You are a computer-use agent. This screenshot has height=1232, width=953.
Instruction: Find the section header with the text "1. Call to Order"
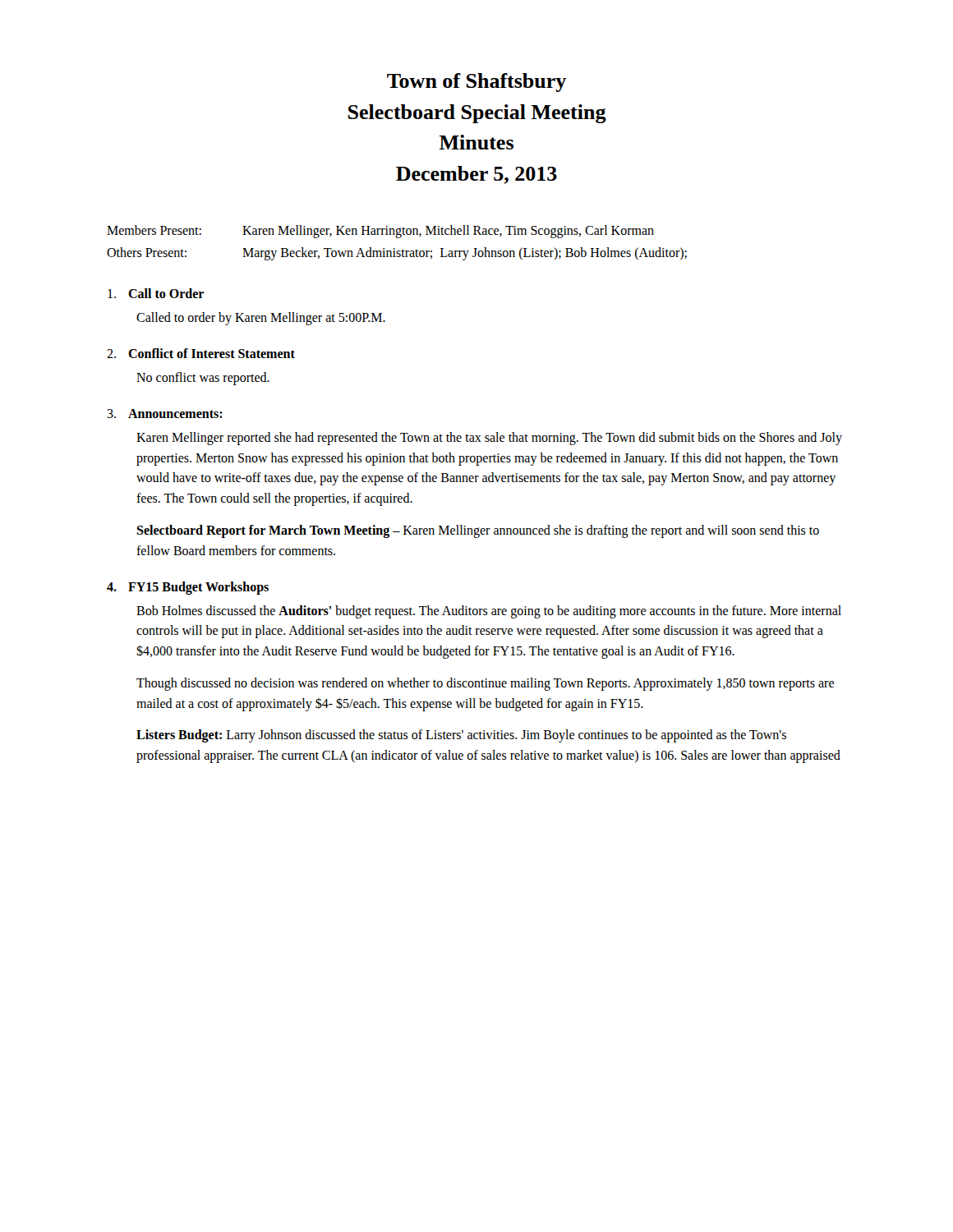coord(155,294)
